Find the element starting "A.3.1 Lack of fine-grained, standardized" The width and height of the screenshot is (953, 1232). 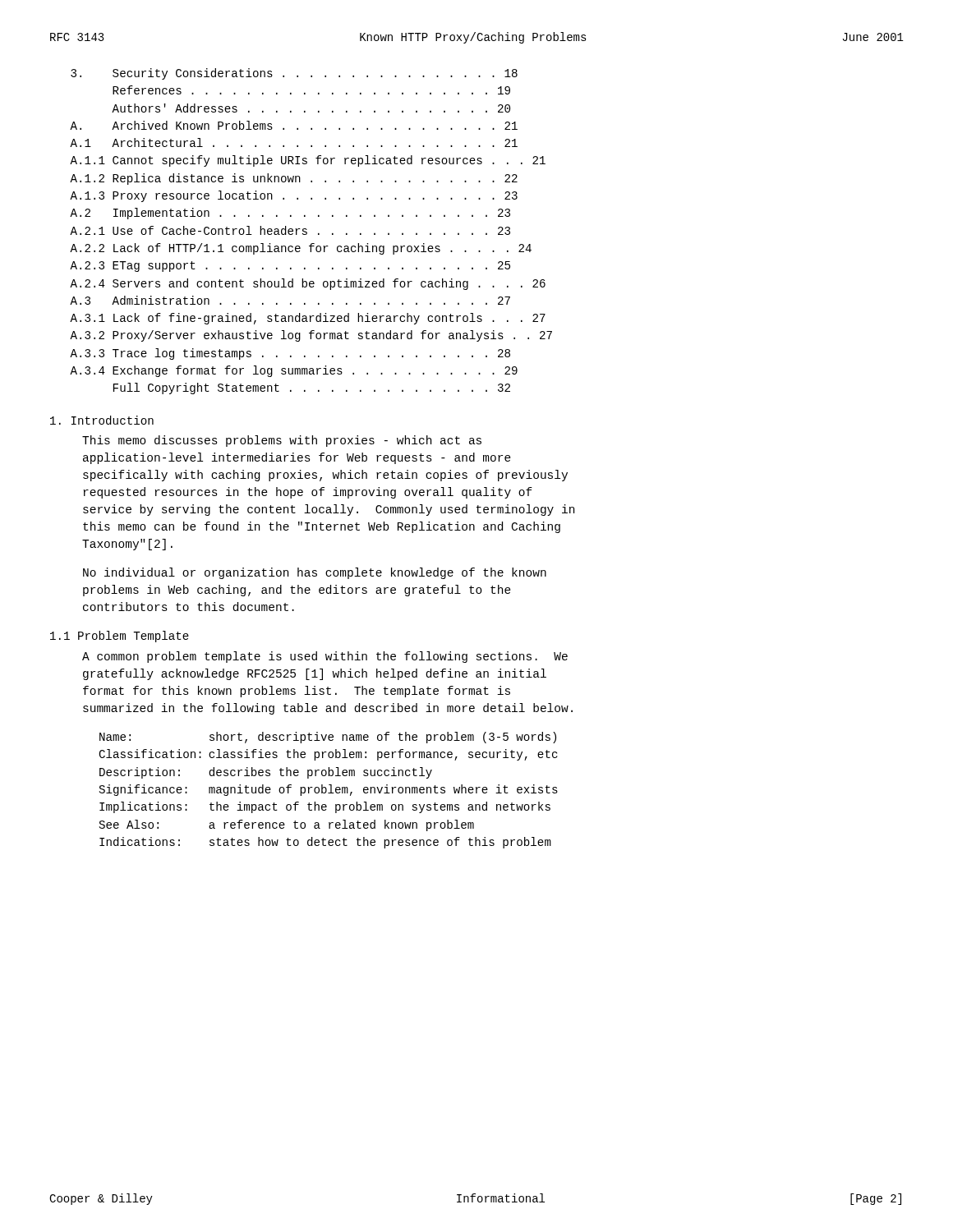click(x=298, y=319)
